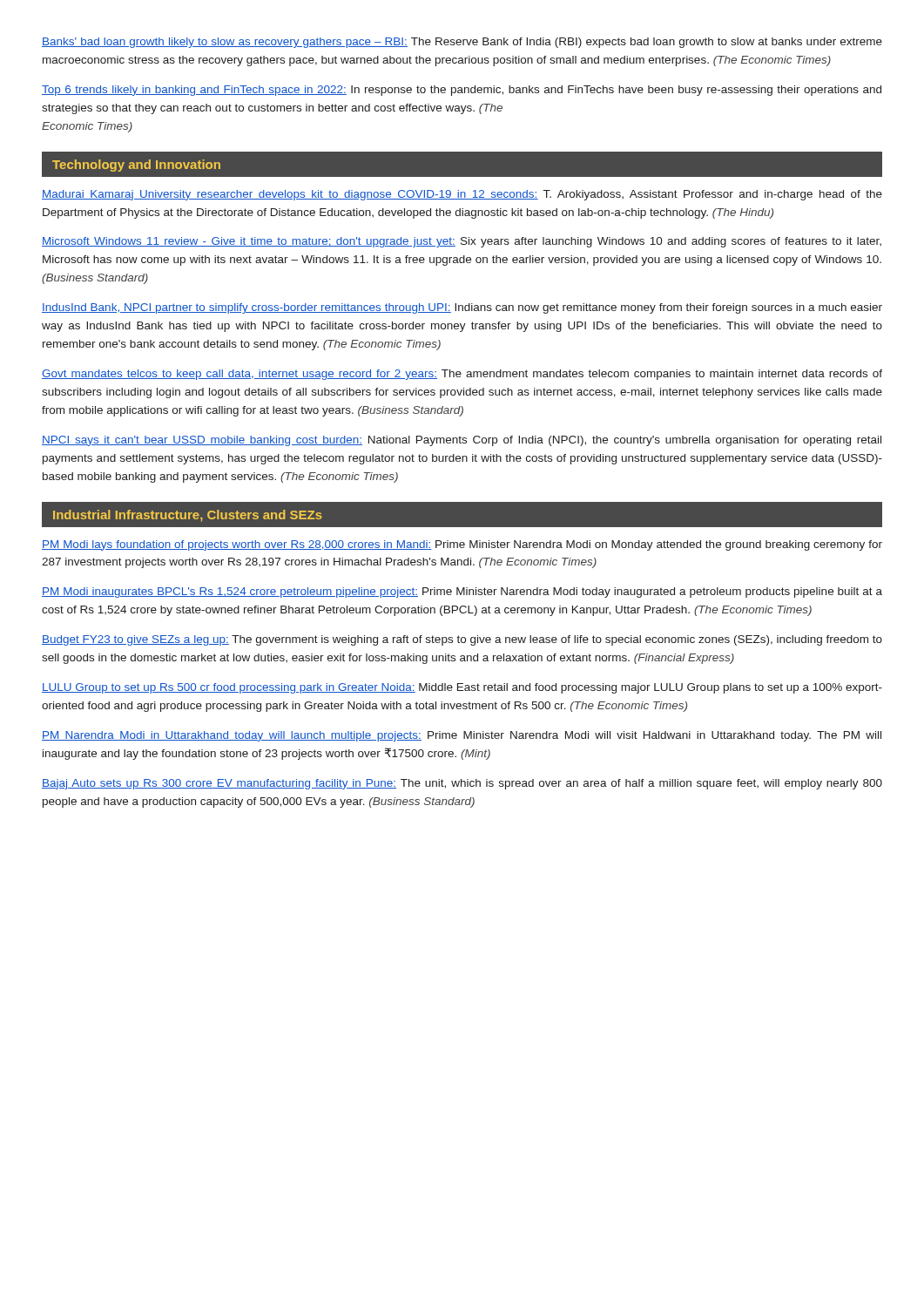Point to the text block starting "Madurai Kamaraj University researcher develops kit"

point(462,203)
